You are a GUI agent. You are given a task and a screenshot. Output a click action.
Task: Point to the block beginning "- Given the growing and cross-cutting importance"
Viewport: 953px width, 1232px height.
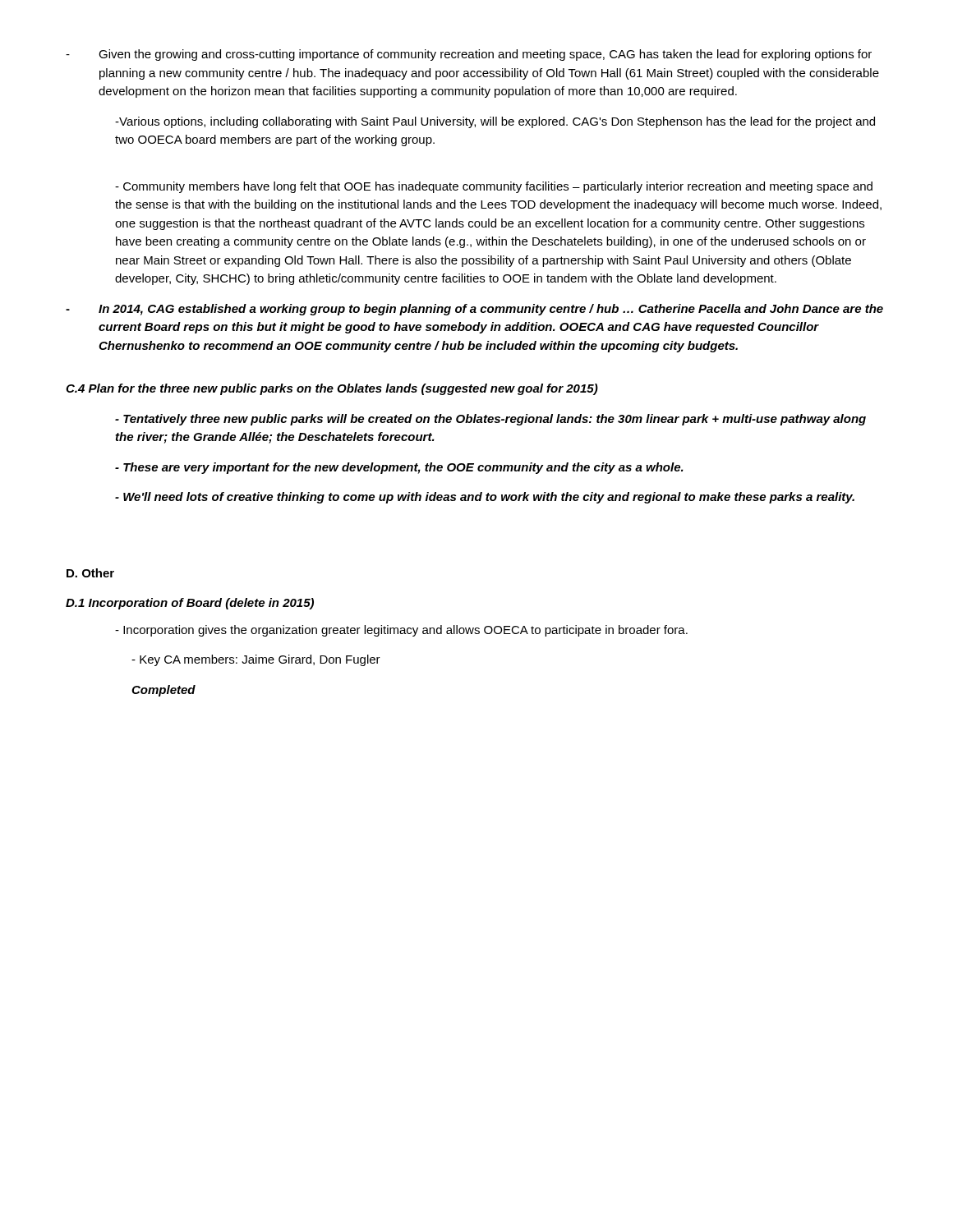pyautogui.click(x=476, y=73)
